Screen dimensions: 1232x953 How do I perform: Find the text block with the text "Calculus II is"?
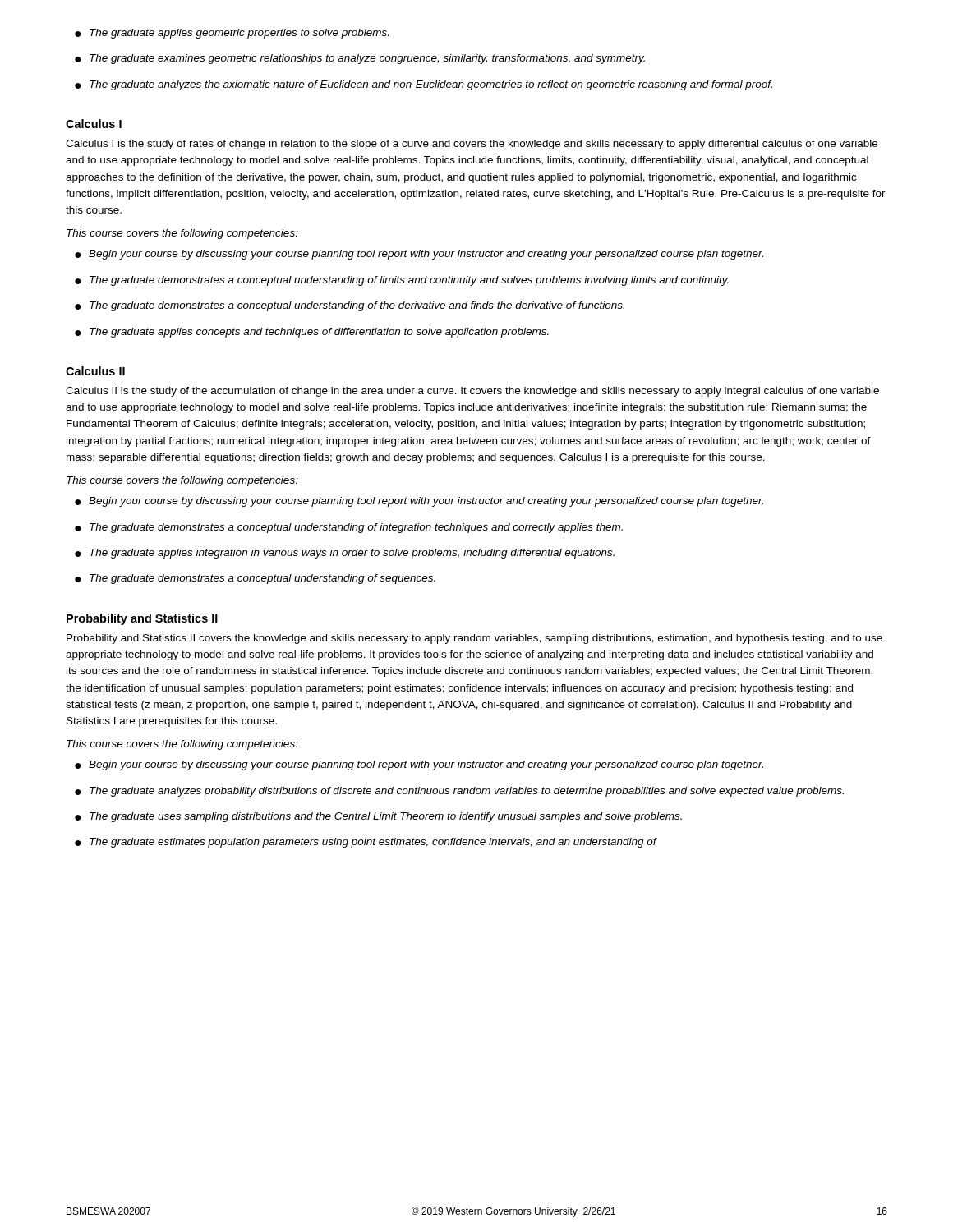[x=473, y=424]
